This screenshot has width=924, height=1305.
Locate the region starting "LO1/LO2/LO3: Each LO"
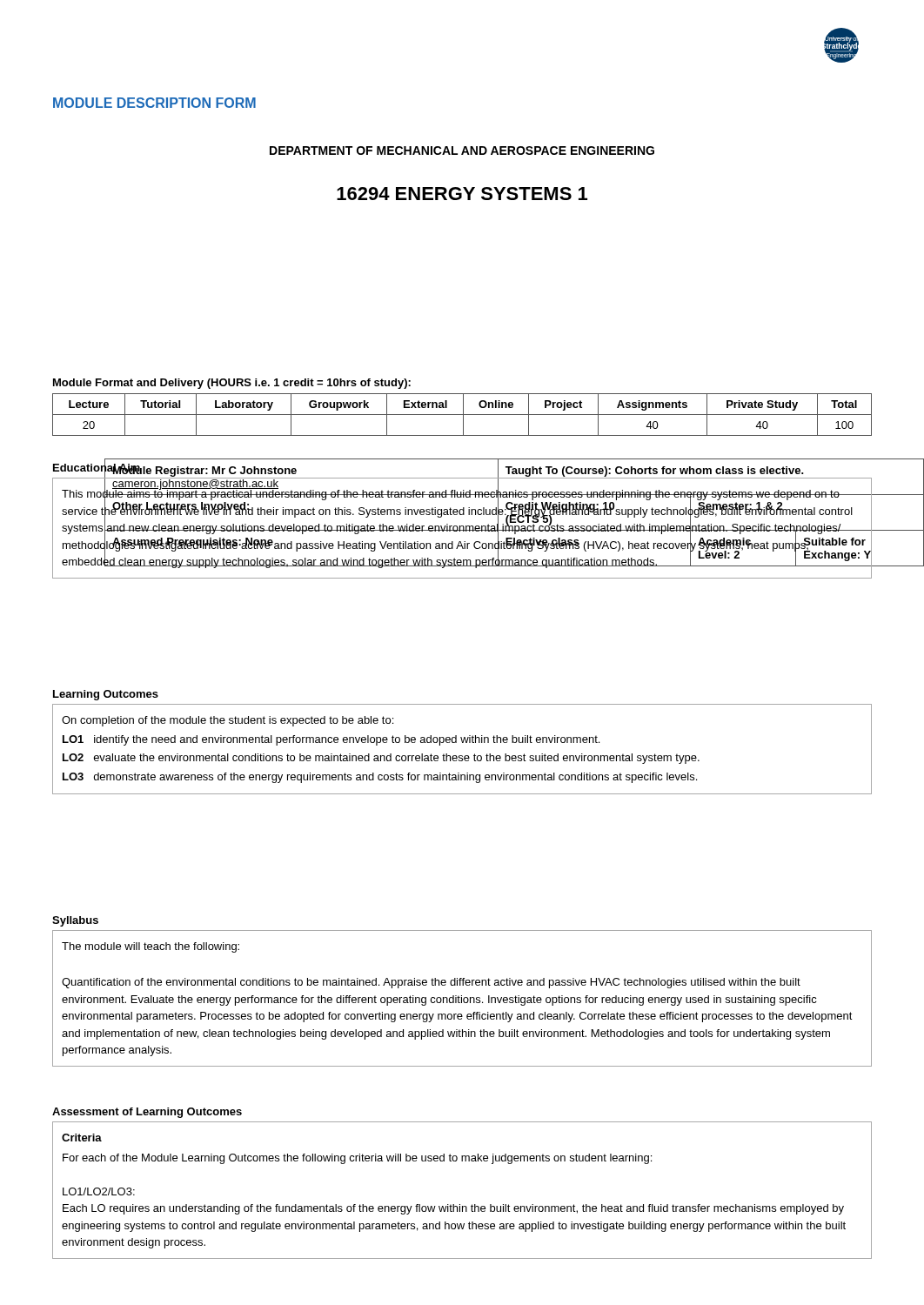[454, 1217]
